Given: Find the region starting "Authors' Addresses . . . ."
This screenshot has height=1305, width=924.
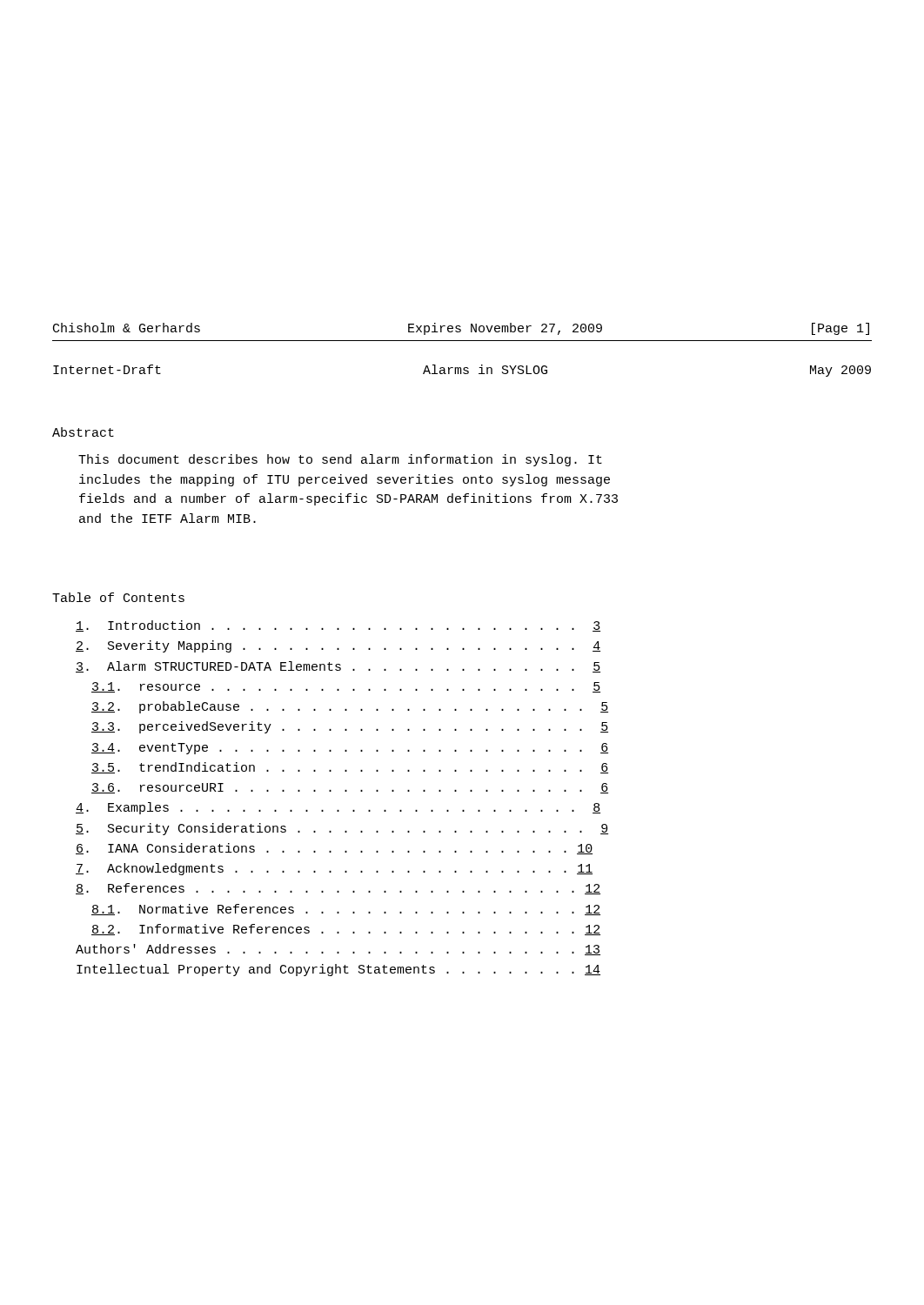Looking at the screenshot, I should coord(462,951).
